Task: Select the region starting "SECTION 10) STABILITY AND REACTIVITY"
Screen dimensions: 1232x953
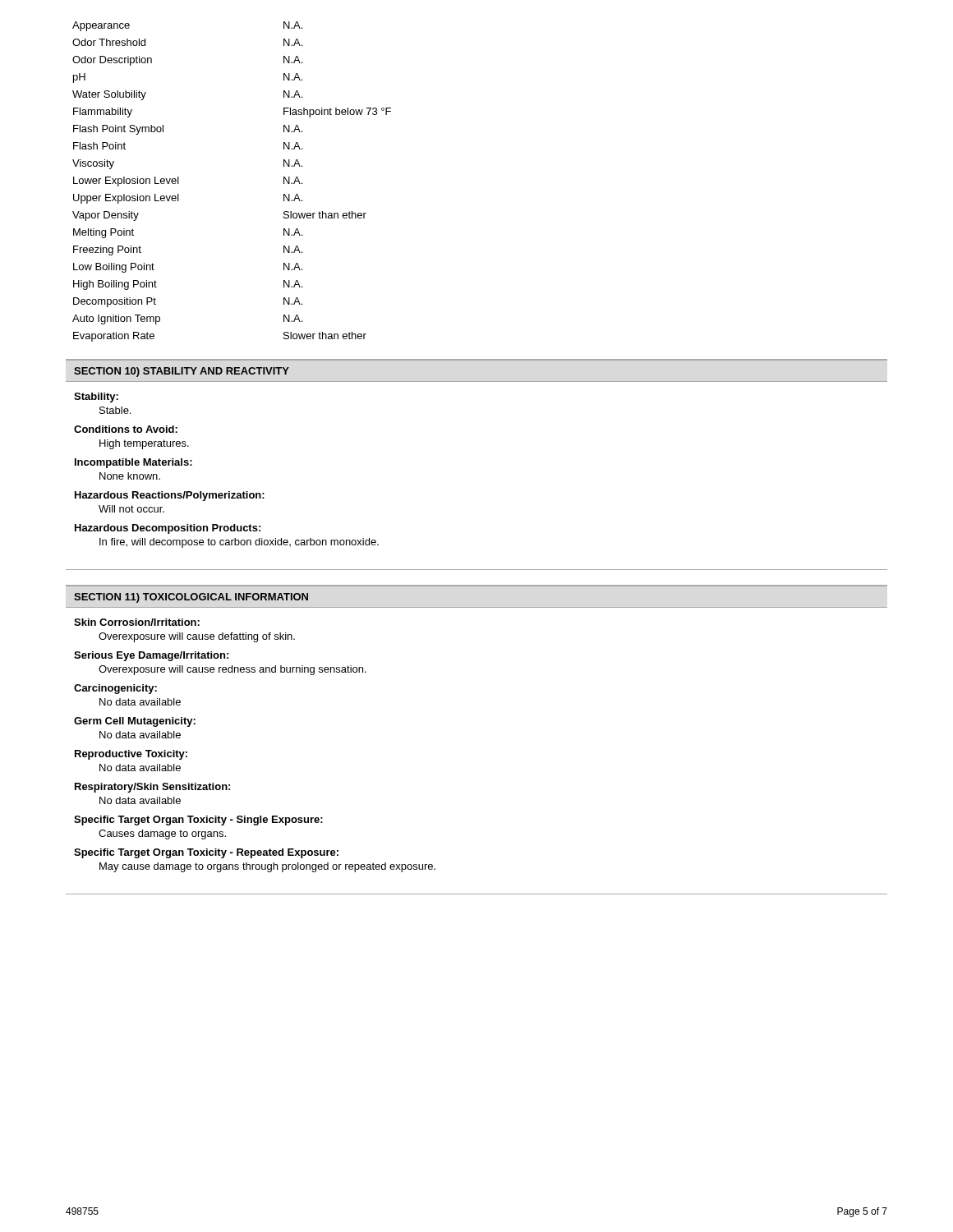Action: point(182,371)
